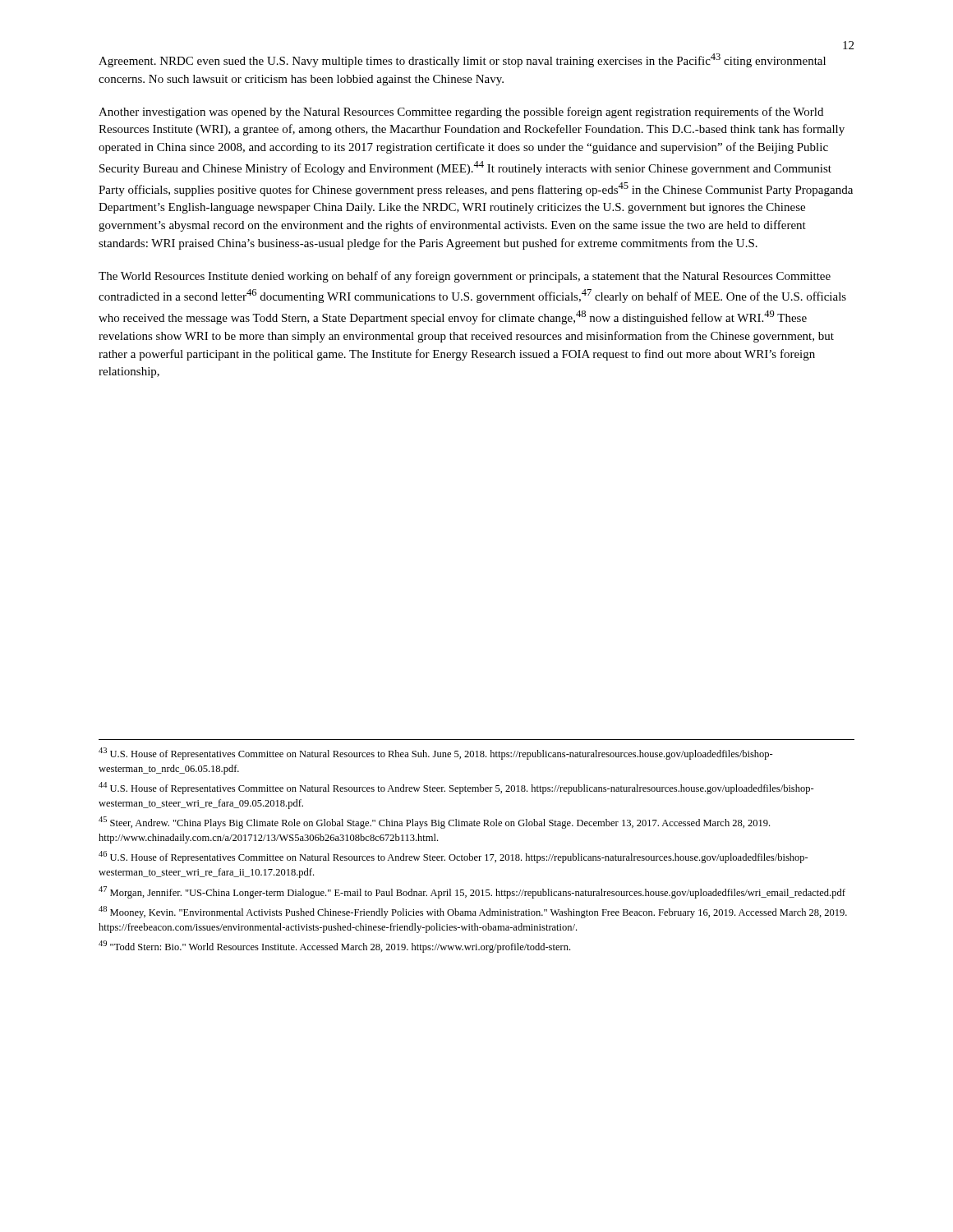The height and width of the screenshot is (1232, 953).
Task: Find the footnote that reads "49 "Todd Stern: Bio.""
Action: coord(335,946)
